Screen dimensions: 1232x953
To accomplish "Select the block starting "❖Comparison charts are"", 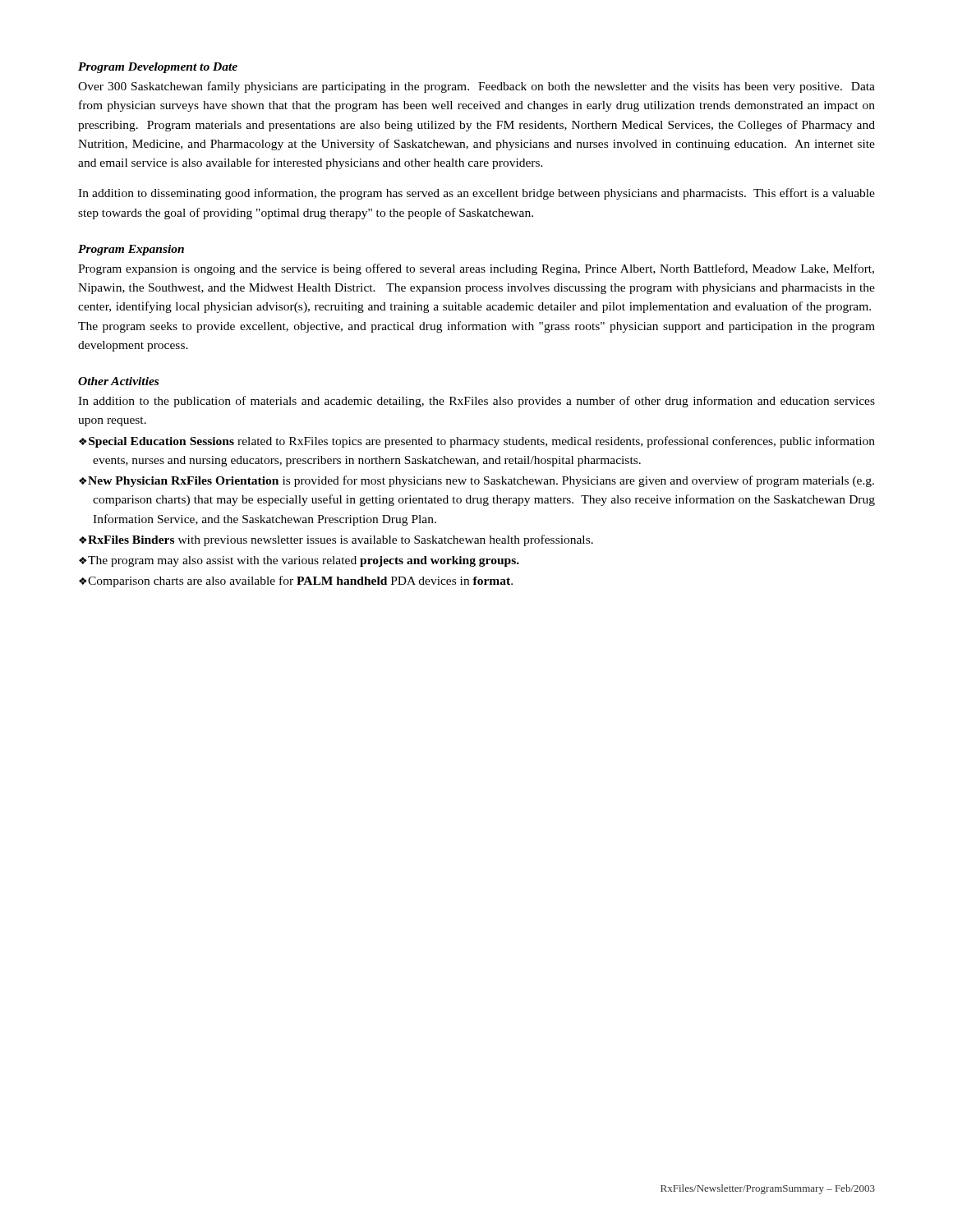I will [296, 580].
